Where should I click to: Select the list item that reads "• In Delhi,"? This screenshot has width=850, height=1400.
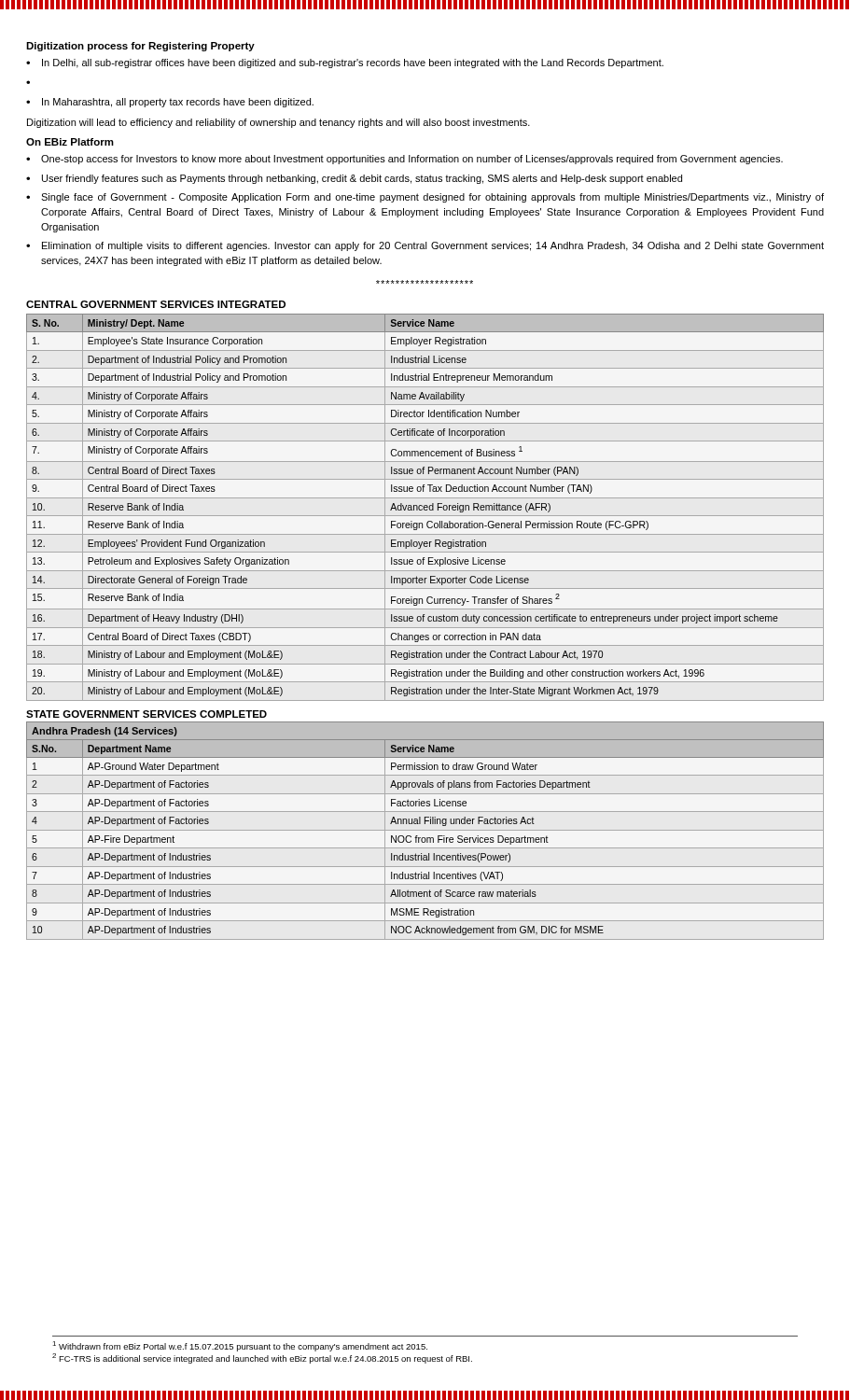pos(425,64)
